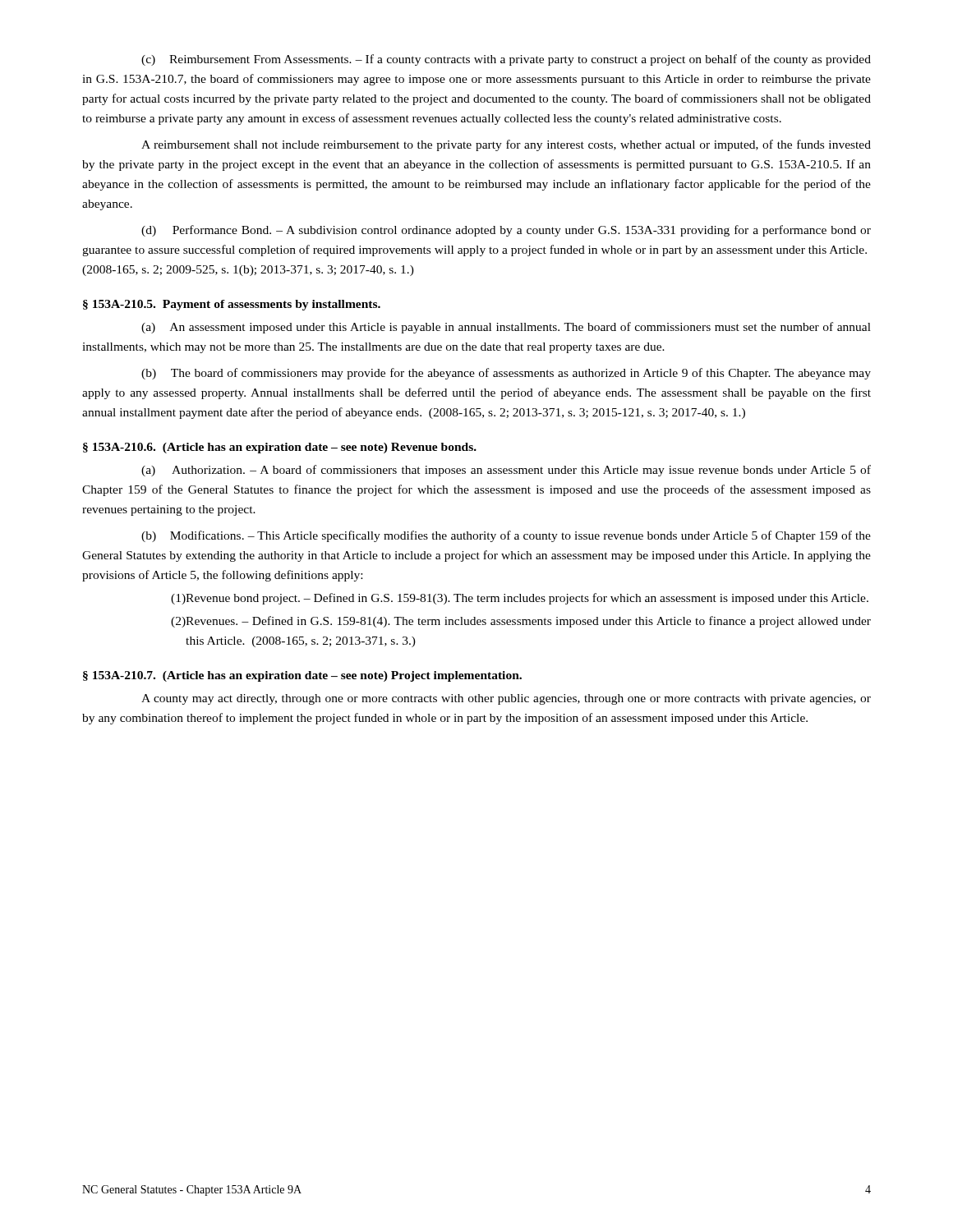Navigate to the passage starting "(d) Performance Bond. – A subdivision"

(476, 250)
